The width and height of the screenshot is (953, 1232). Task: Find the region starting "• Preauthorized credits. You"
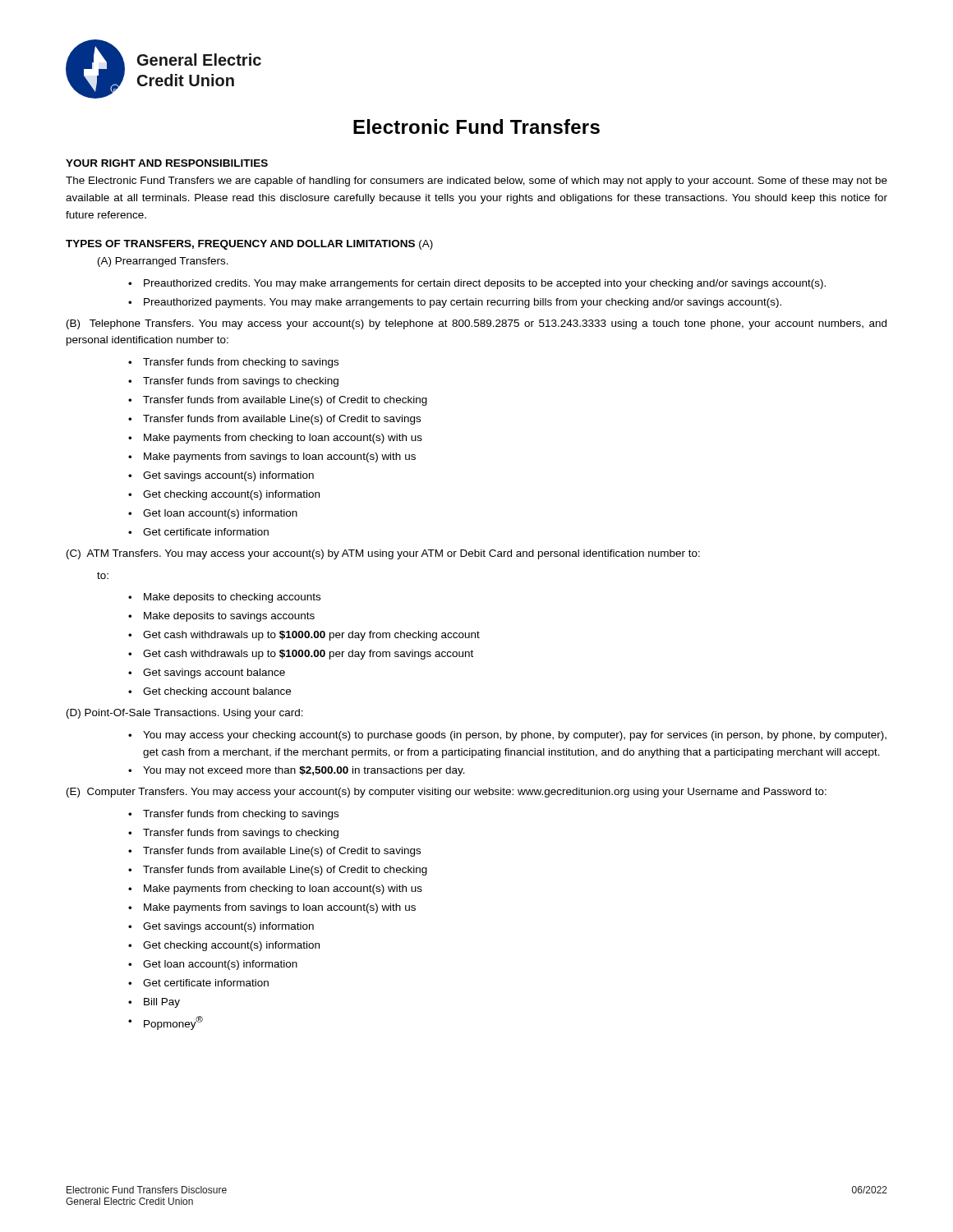508,284
